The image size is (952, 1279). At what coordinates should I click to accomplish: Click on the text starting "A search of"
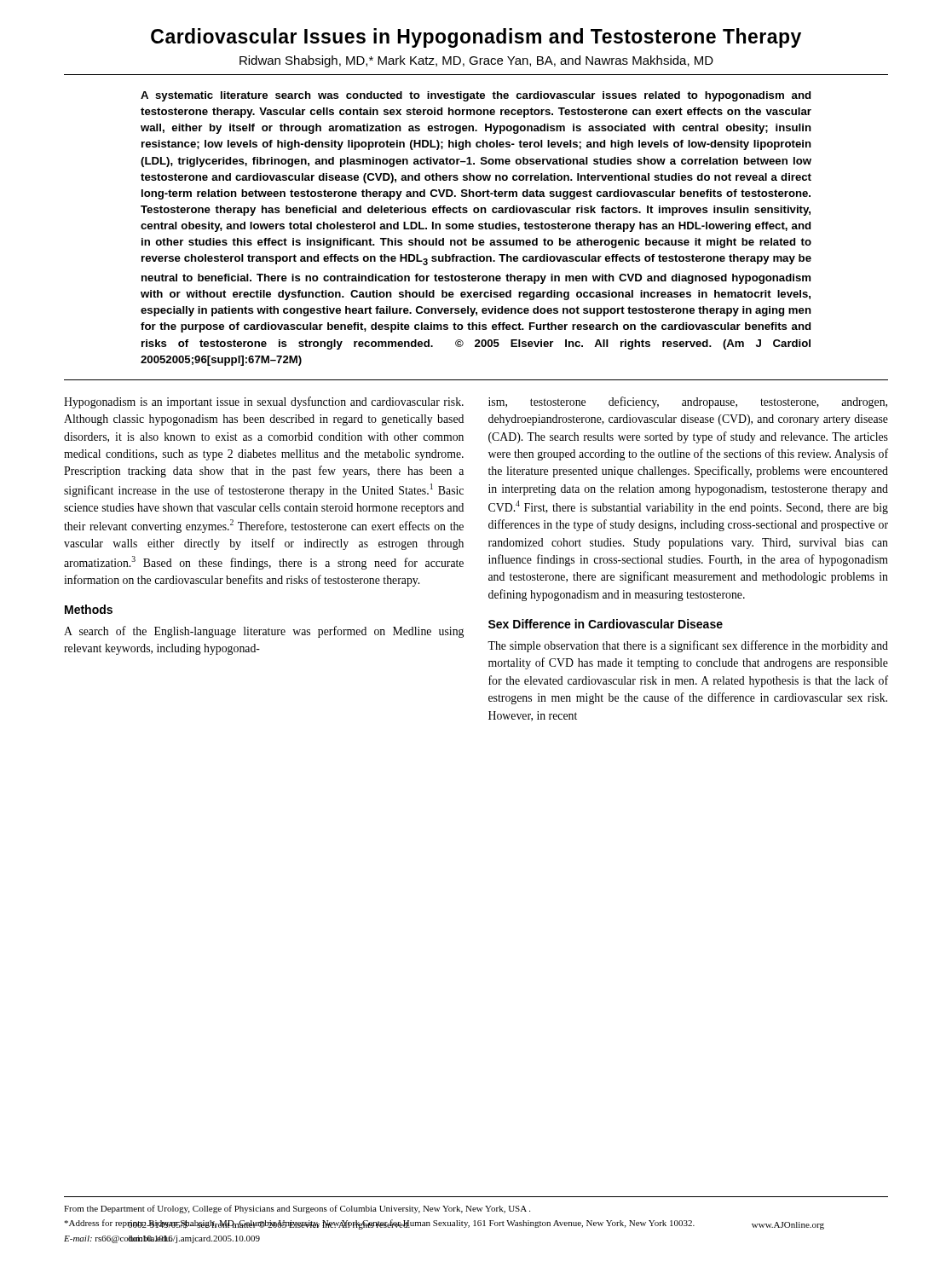click(x=264, y=641)
